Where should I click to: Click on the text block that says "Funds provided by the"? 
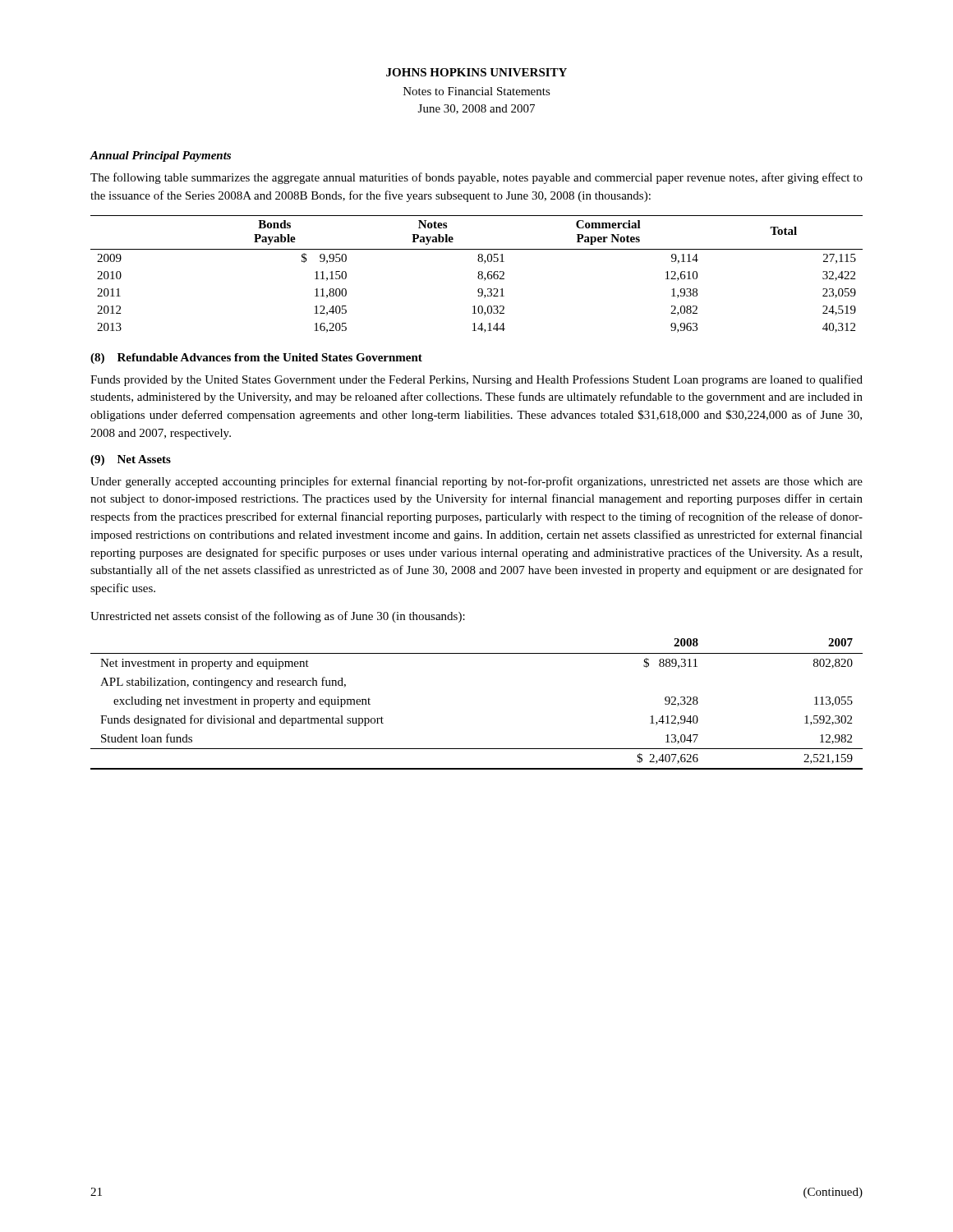(x=476, y=407)
